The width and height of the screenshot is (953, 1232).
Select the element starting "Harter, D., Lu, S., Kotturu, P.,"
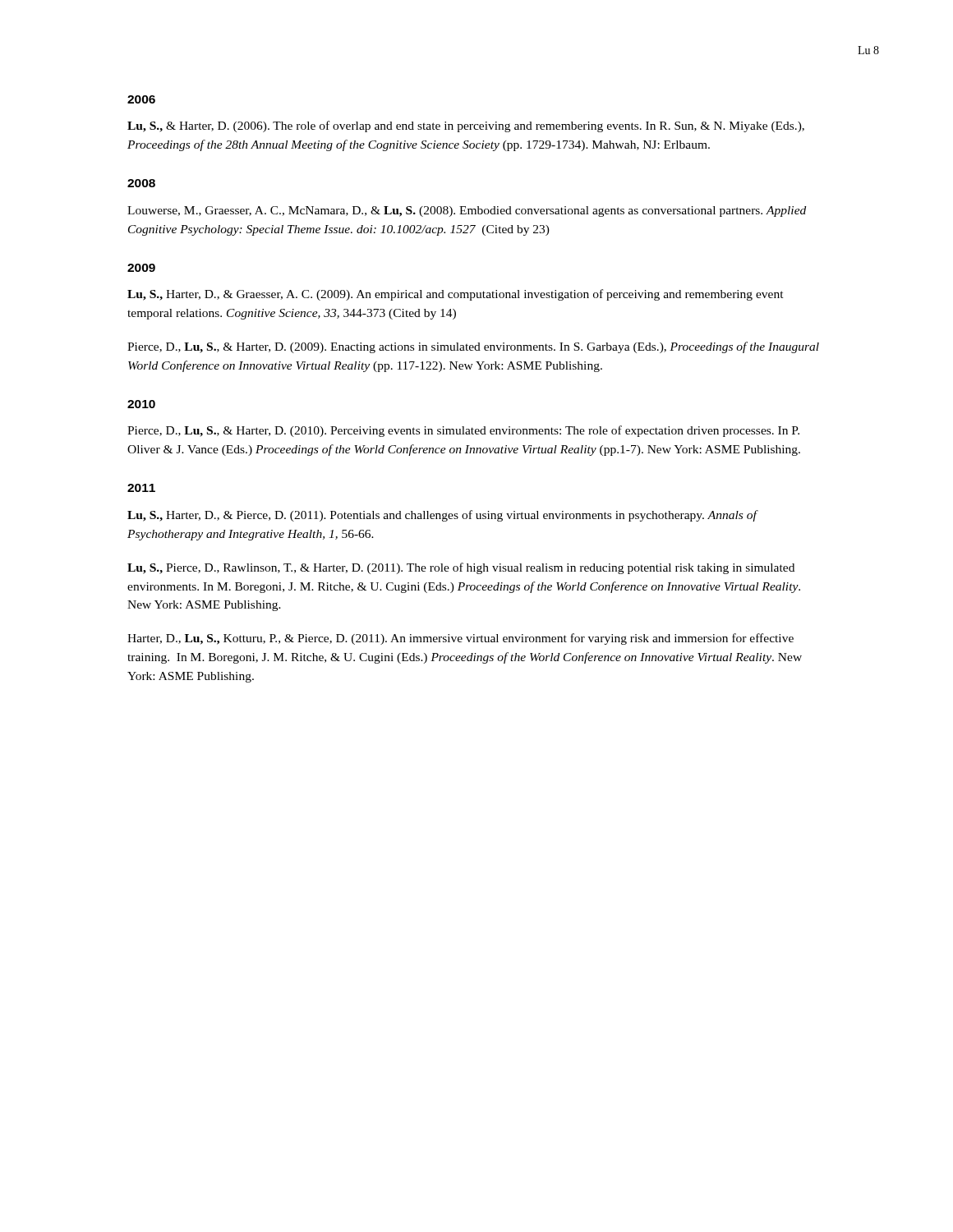click(x=465, y=657)
